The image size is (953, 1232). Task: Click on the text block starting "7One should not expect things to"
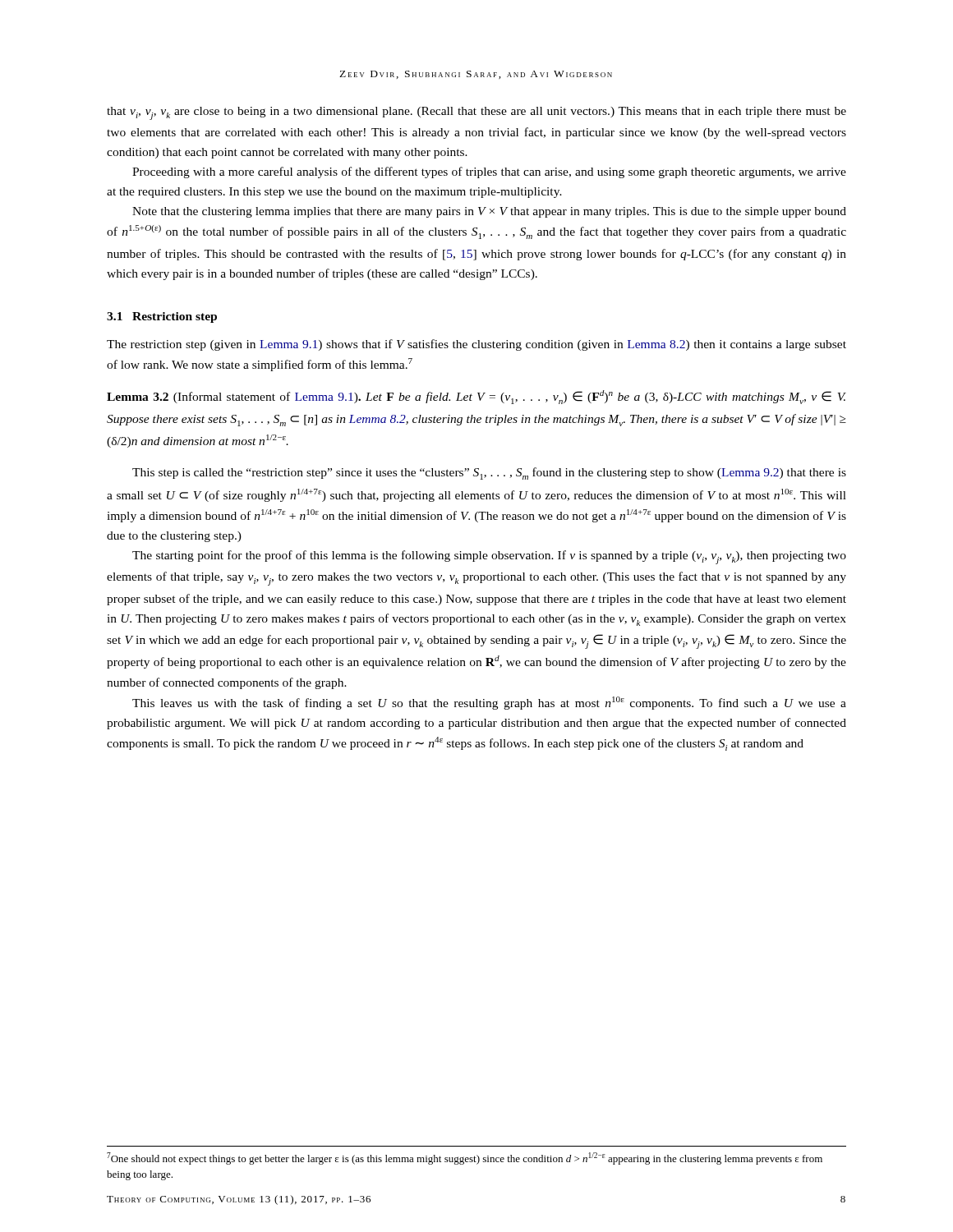click(465, 1166)
